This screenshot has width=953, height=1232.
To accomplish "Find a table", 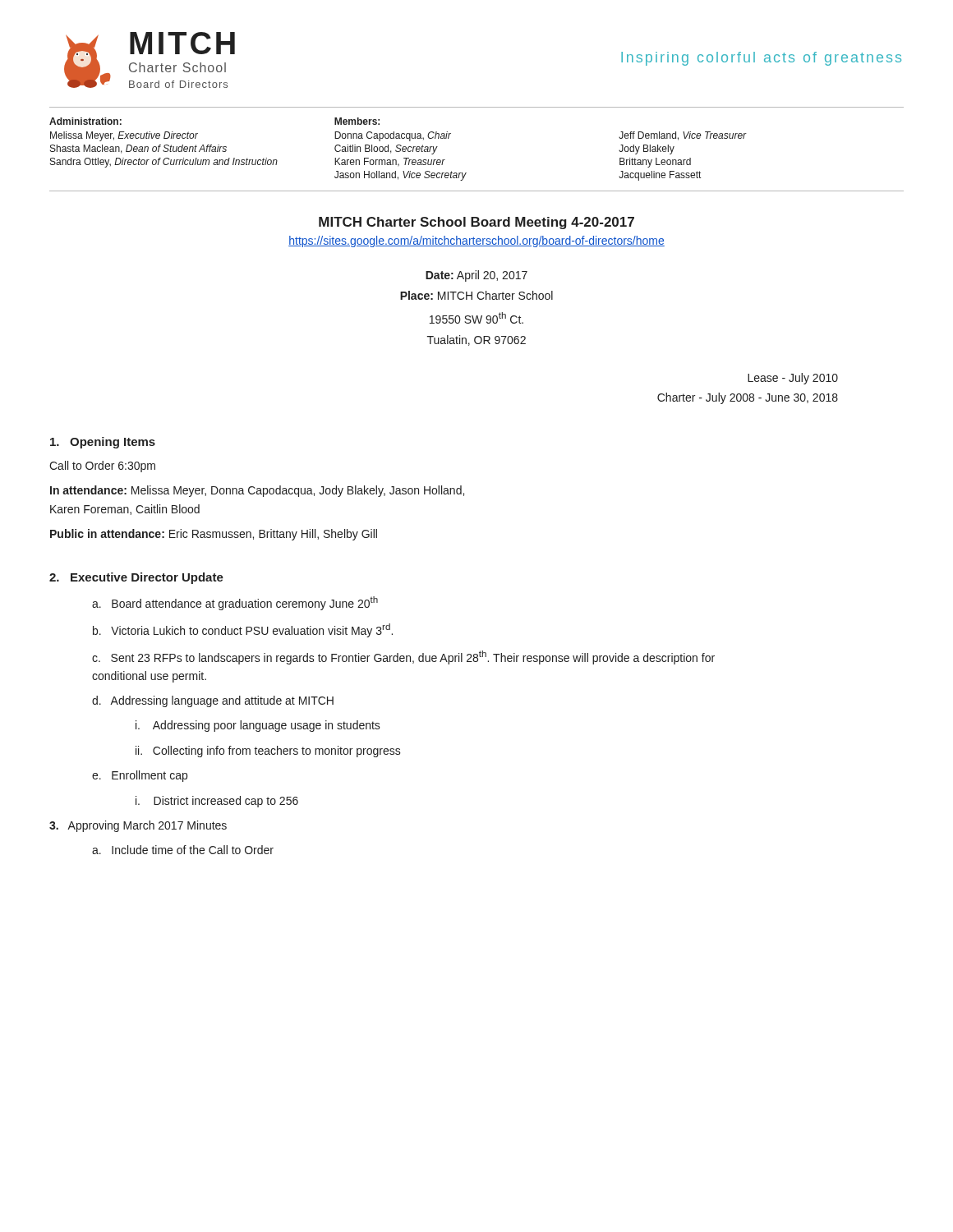I will [x=476, y=149].
